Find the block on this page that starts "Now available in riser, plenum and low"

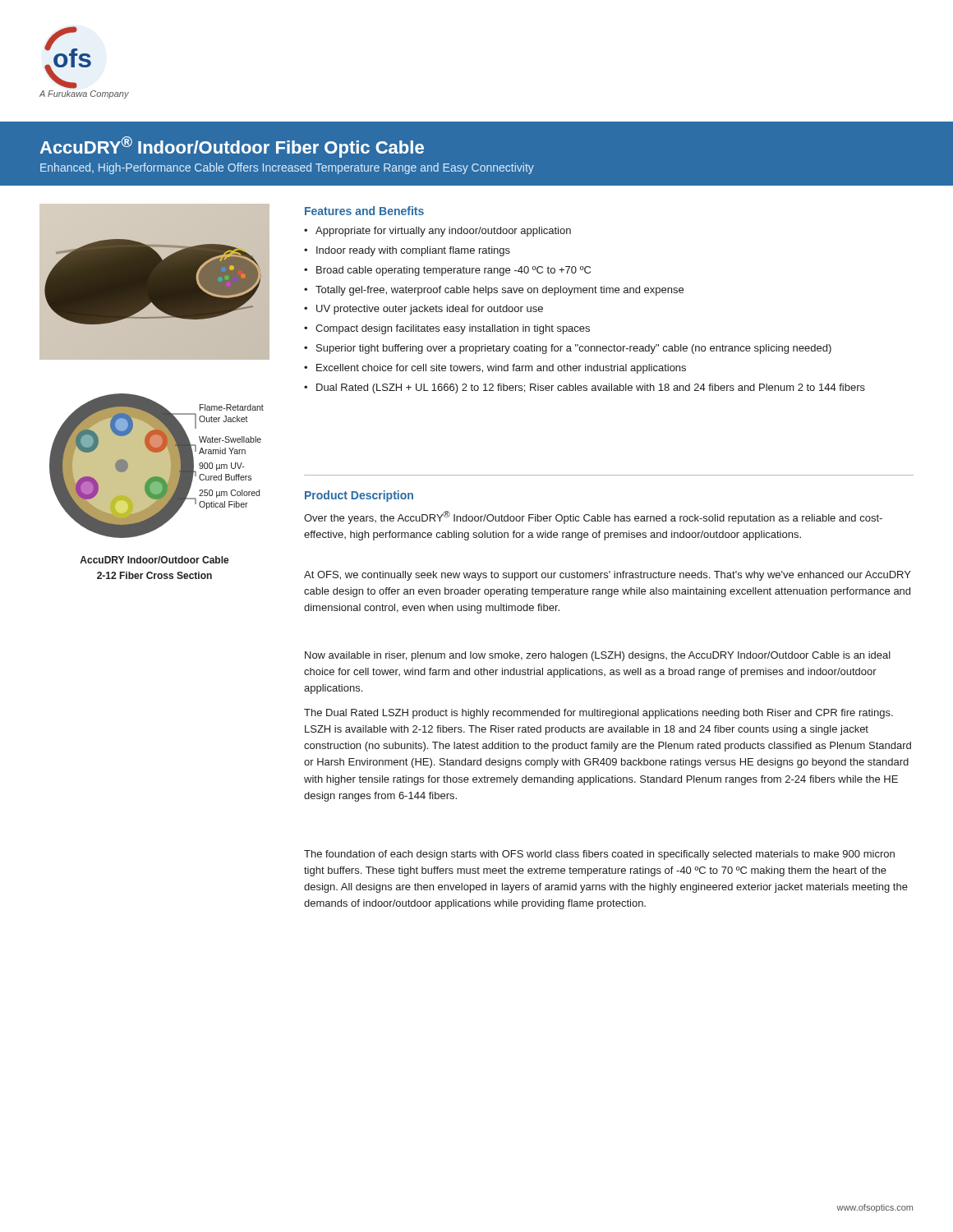coord(597,672)
